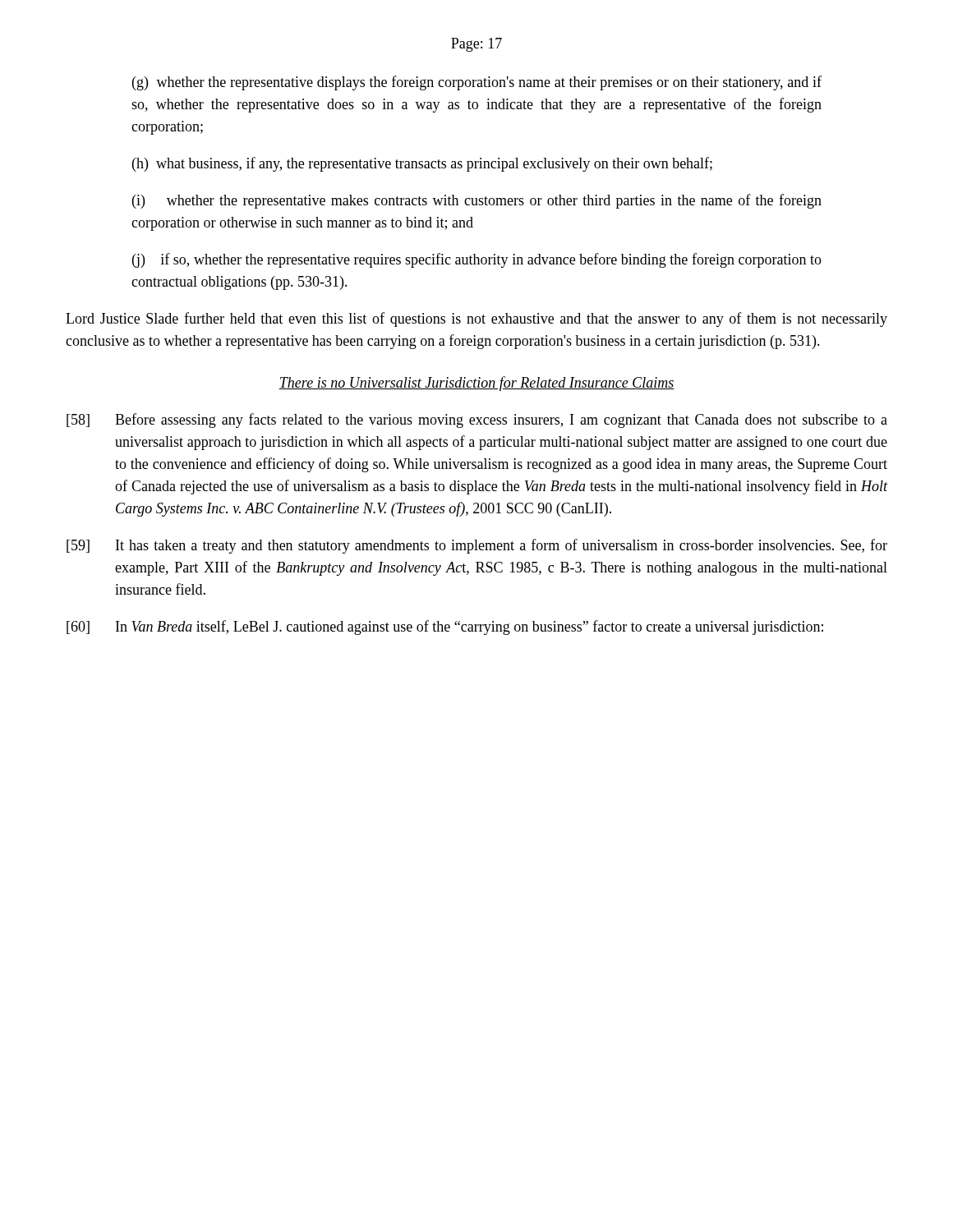This screenshot has width=953, height=1232.
Task: Click the passage that begins "(i) whether the representative makes contracts"
Action: point(476,211)
